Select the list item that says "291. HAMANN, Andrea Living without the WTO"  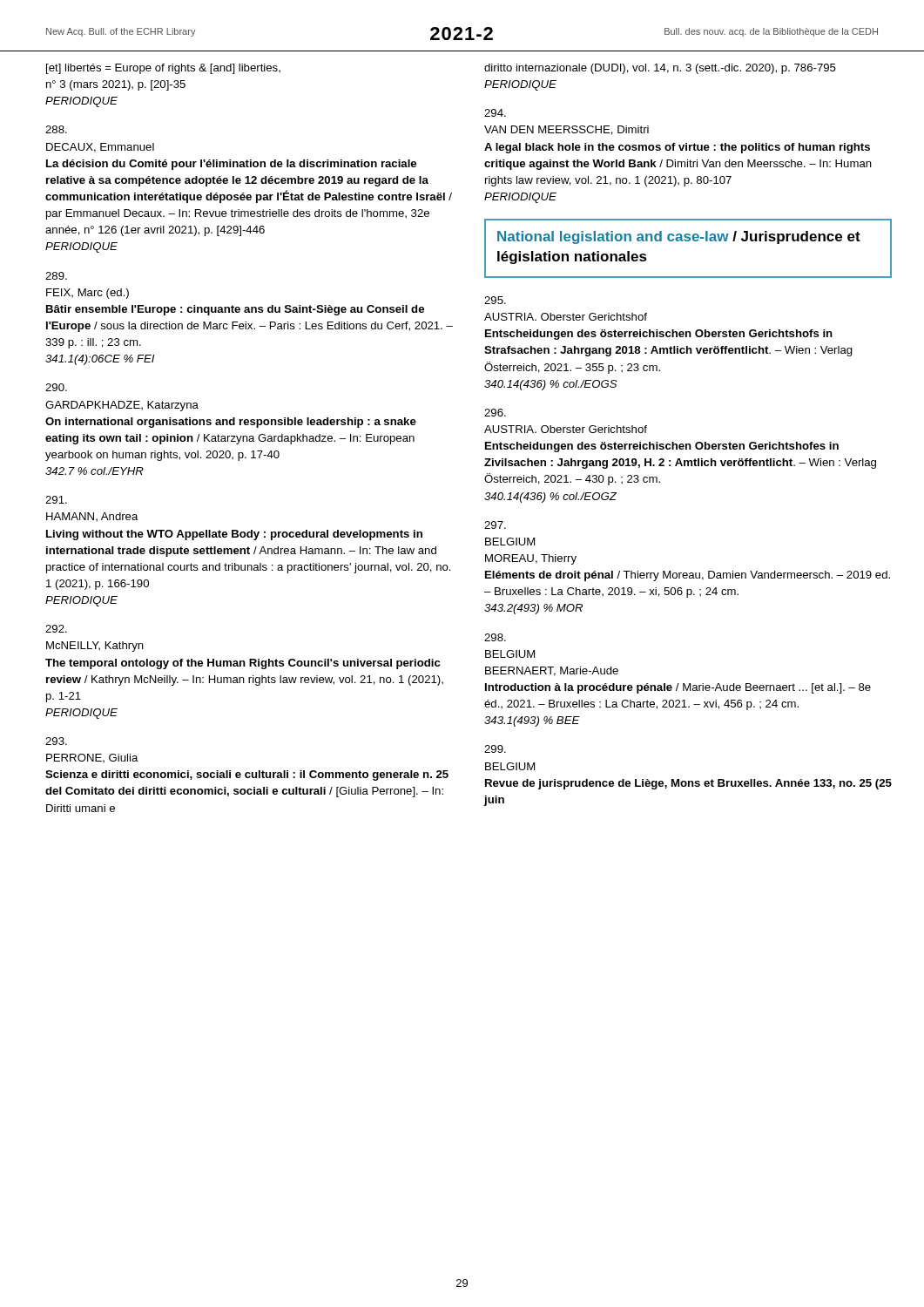(249, 550)
